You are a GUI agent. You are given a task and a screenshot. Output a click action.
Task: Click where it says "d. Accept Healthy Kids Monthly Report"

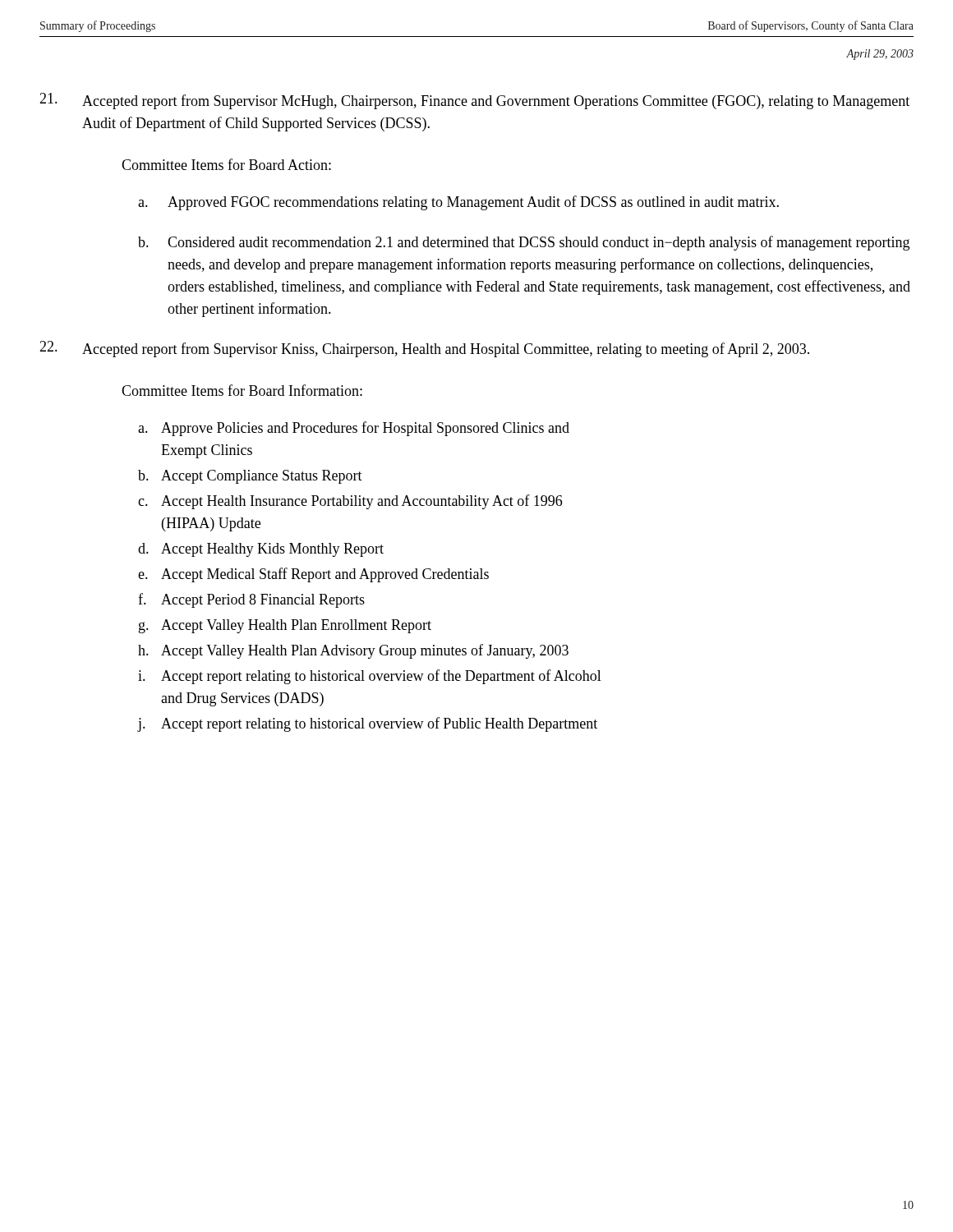[x=261, y=549]
